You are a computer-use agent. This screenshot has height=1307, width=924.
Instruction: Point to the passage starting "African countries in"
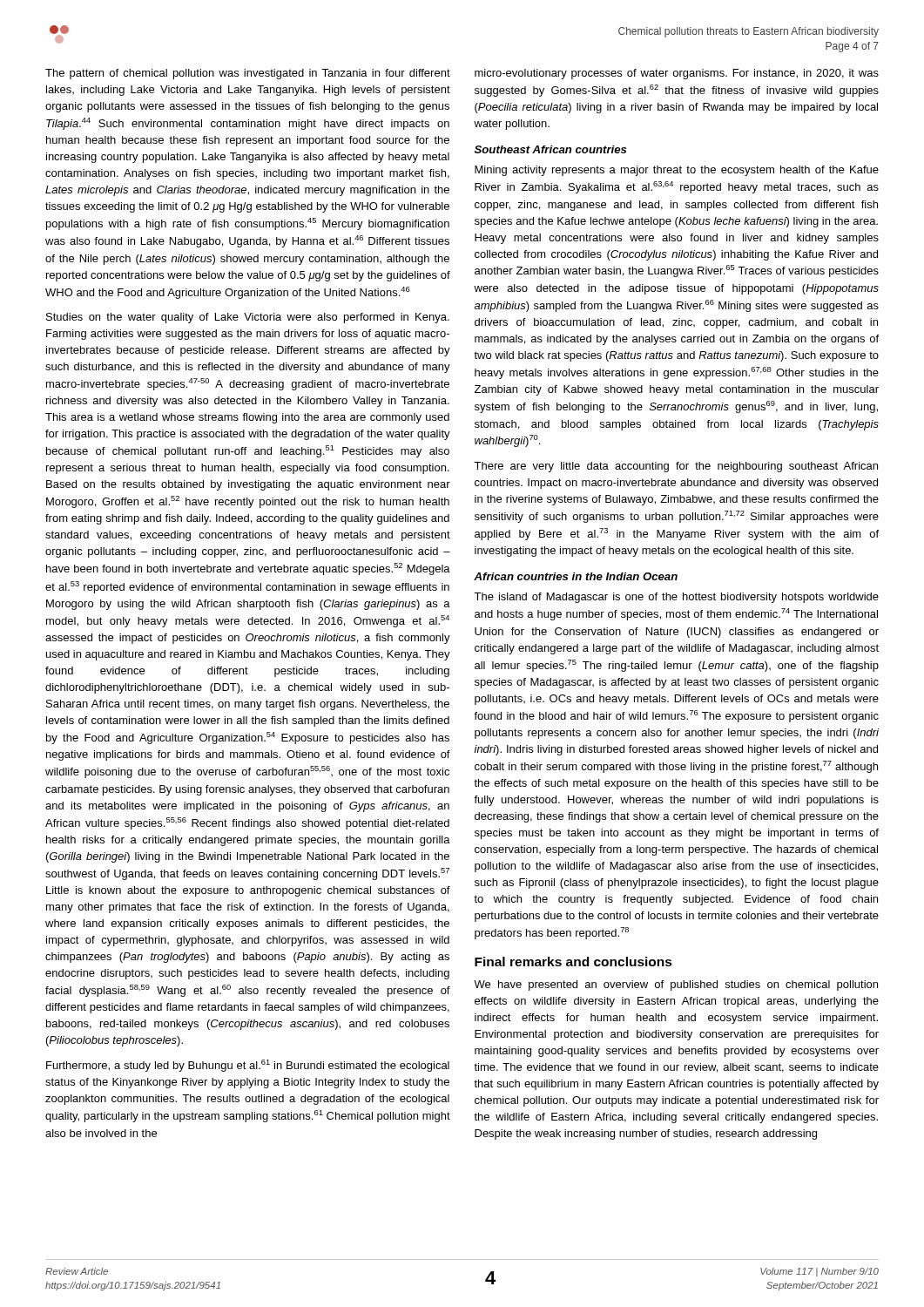click(576, 577)
